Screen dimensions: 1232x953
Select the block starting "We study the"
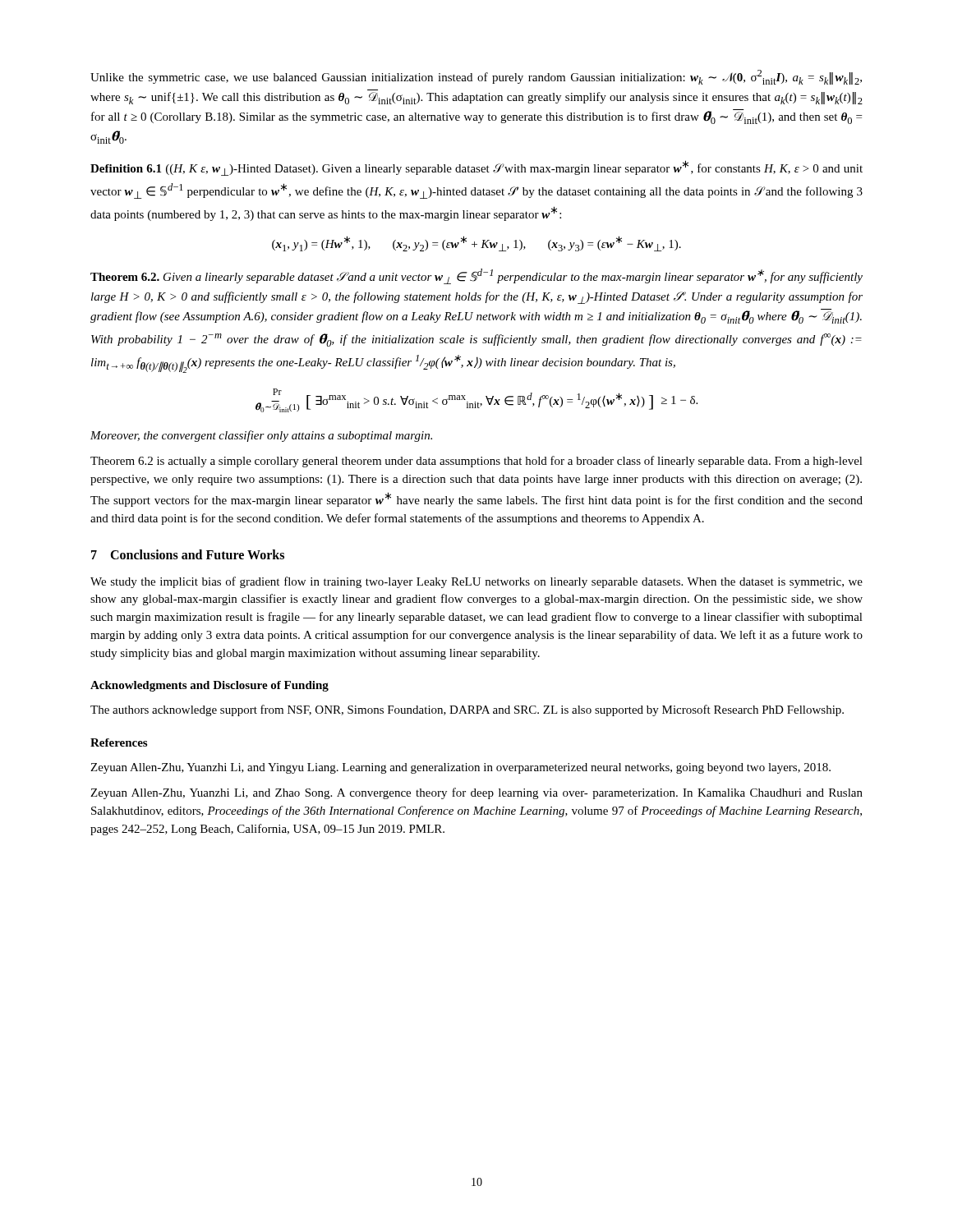[x=476, y=618]
